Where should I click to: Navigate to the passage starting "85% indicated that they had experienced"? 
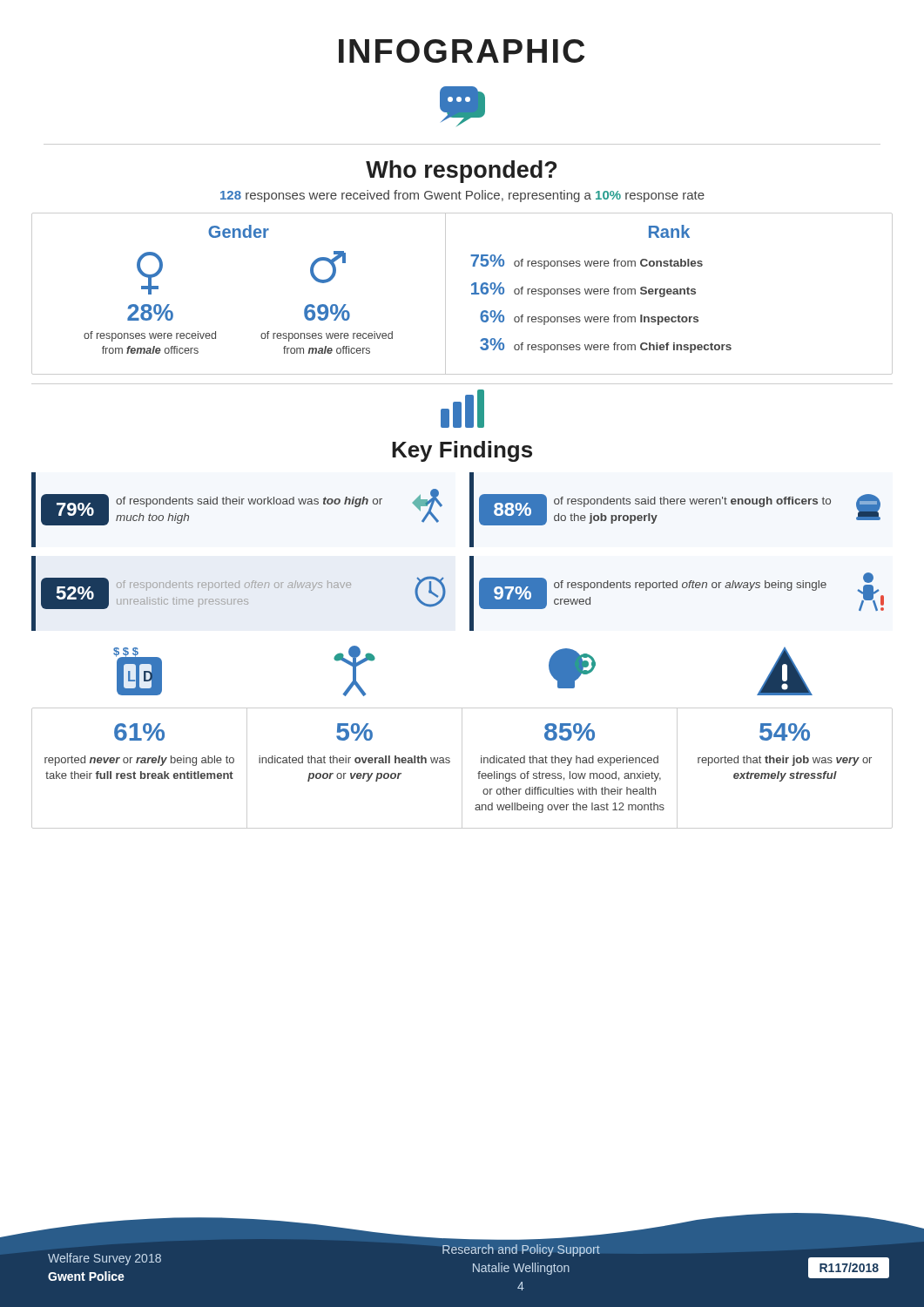click(570, 766)
